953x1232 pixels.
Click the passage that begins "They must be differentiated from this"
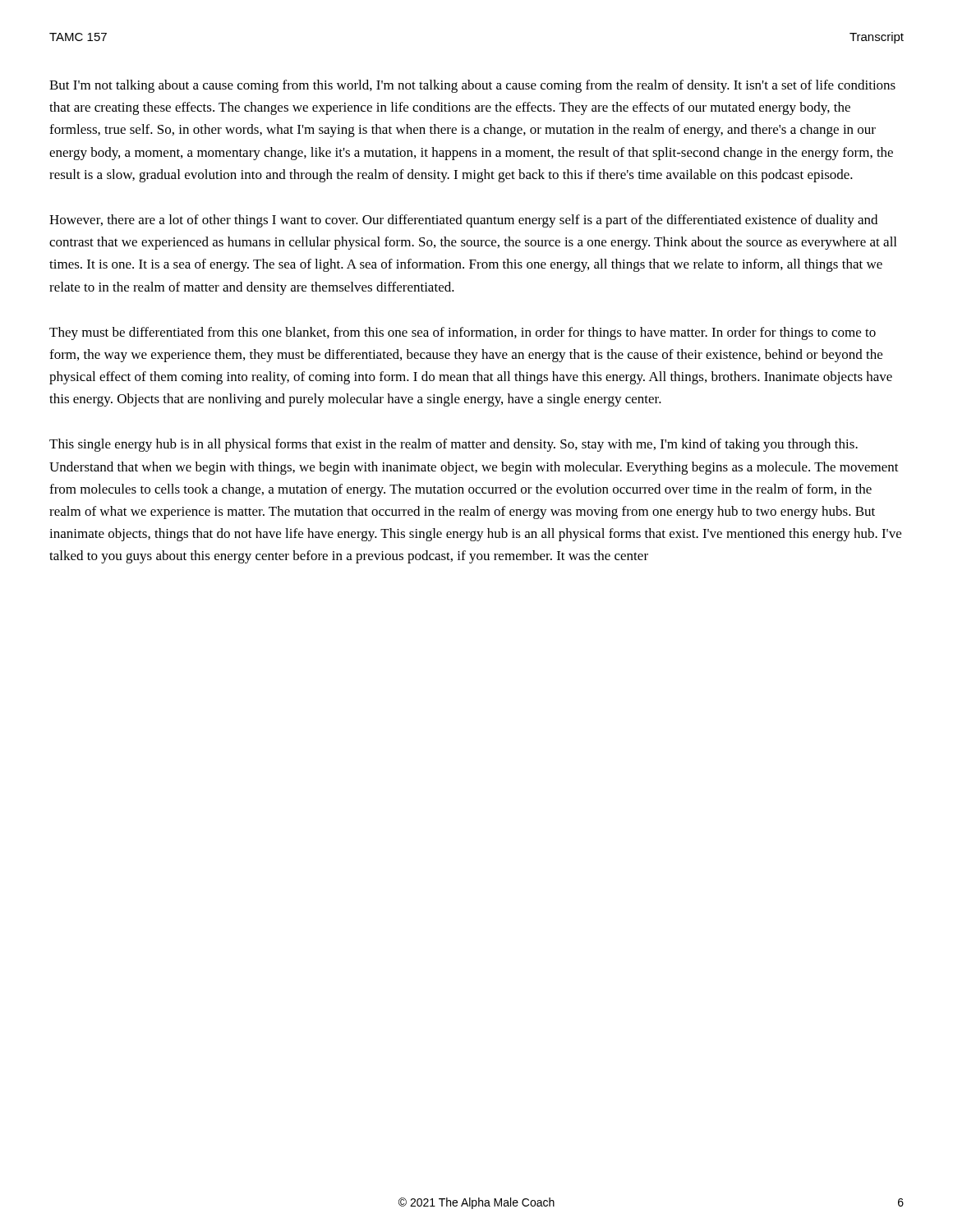point(471,365)
